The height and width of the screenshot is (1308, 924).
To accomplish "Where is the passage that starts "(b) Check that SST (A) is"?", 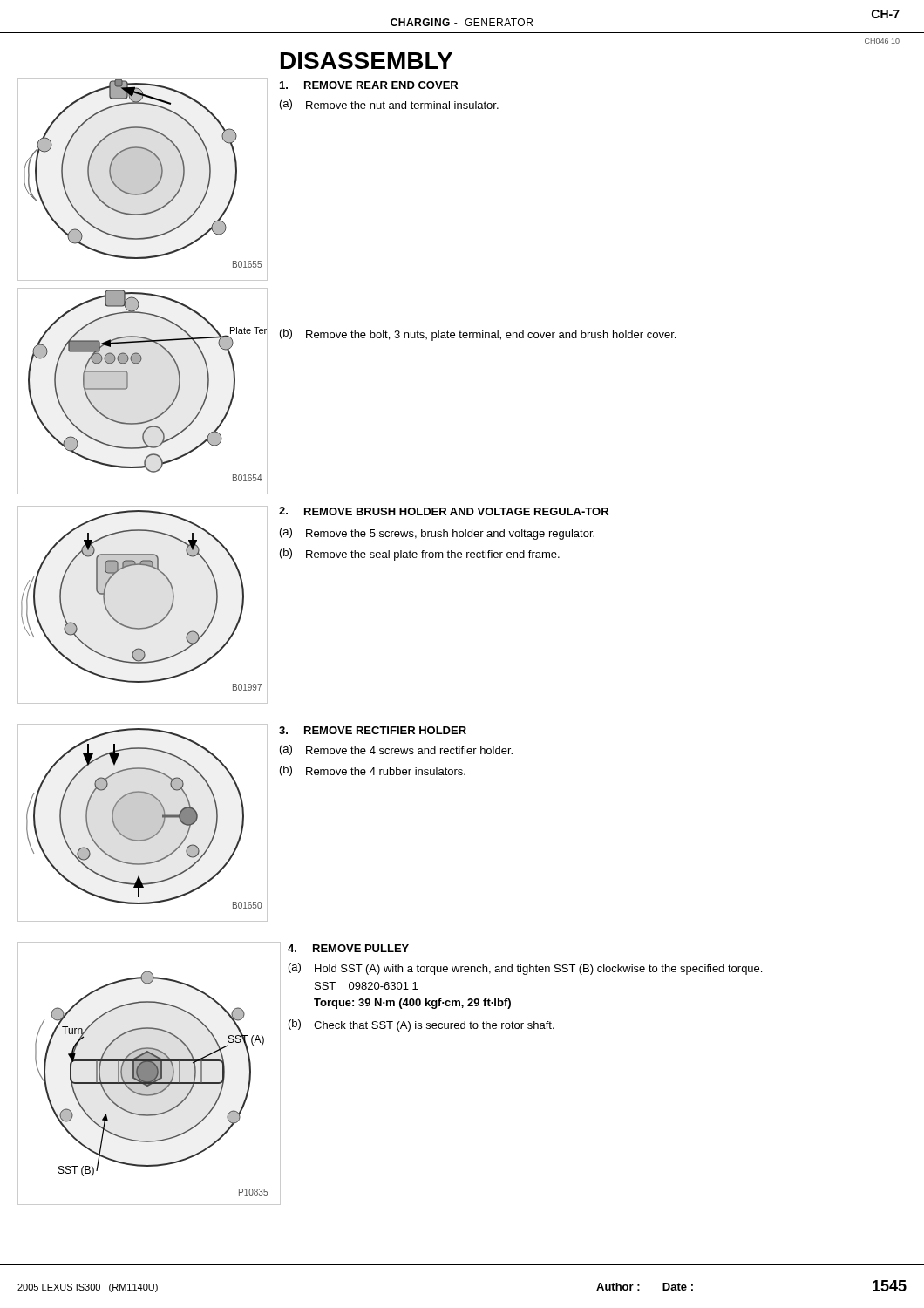I will (421, 1025).
